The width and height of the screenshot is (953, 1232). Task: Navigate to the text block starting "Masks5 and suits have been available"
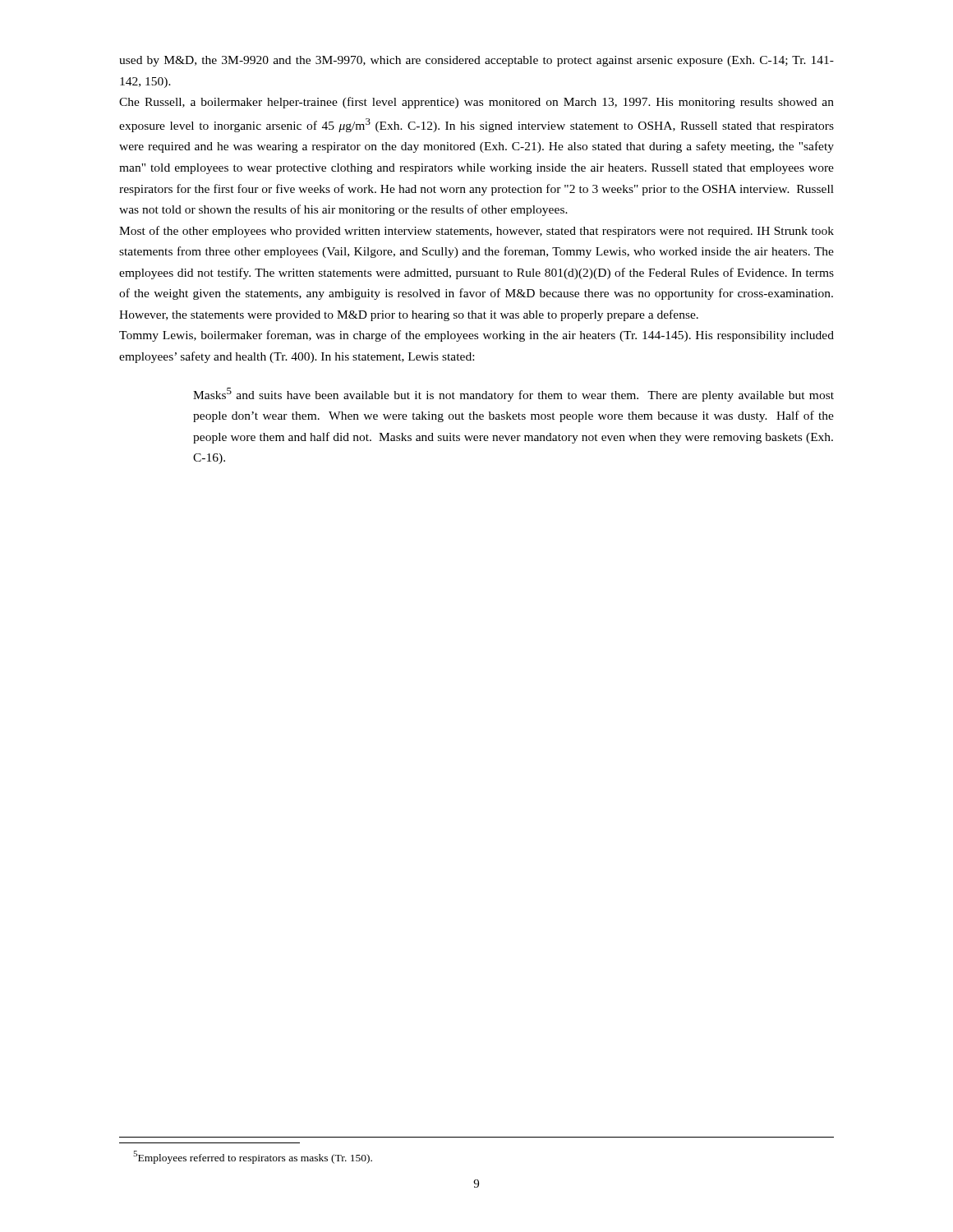(x=513, y=424)
